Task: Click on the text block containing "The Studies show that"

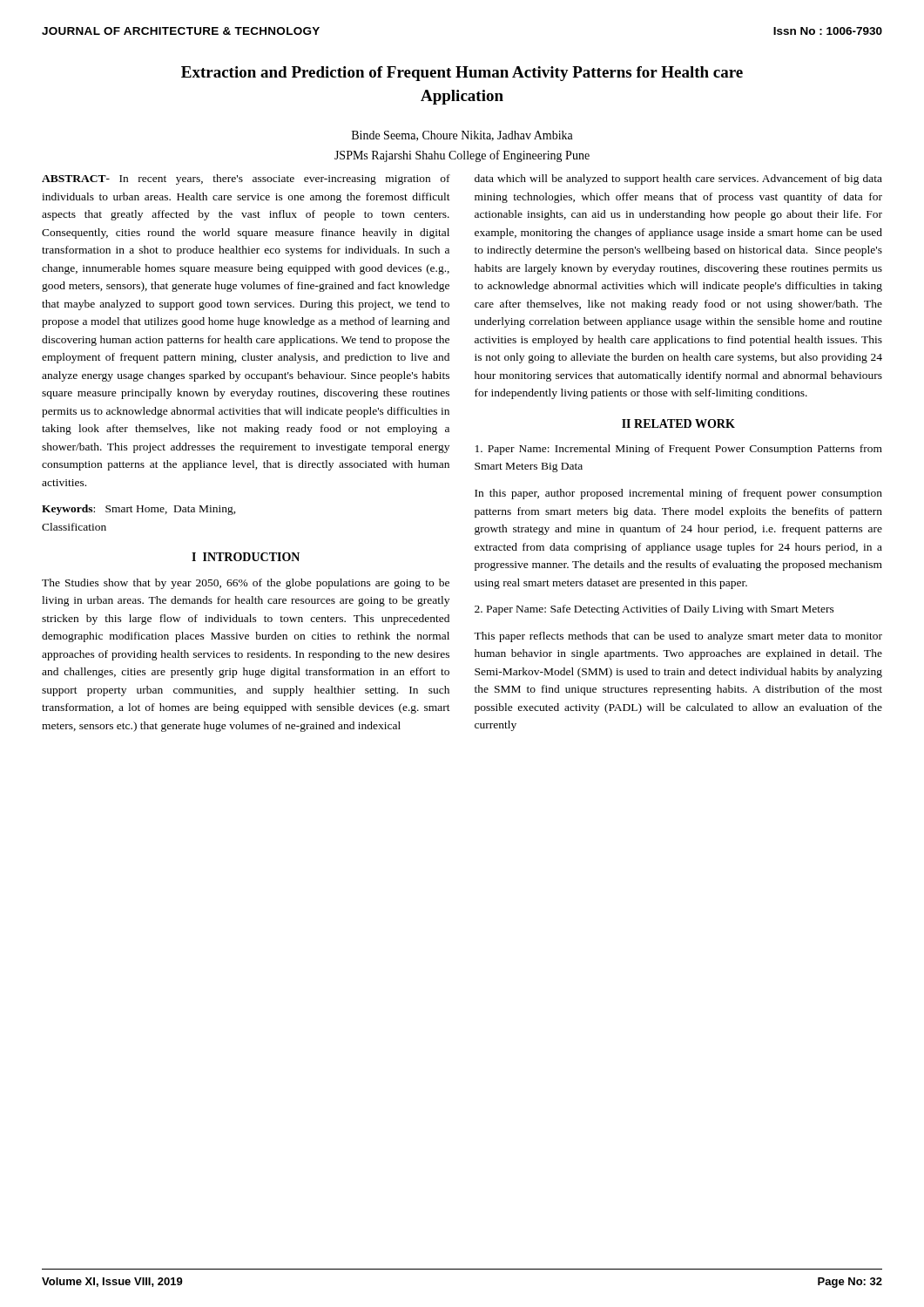Action: (x=246, y=654)
